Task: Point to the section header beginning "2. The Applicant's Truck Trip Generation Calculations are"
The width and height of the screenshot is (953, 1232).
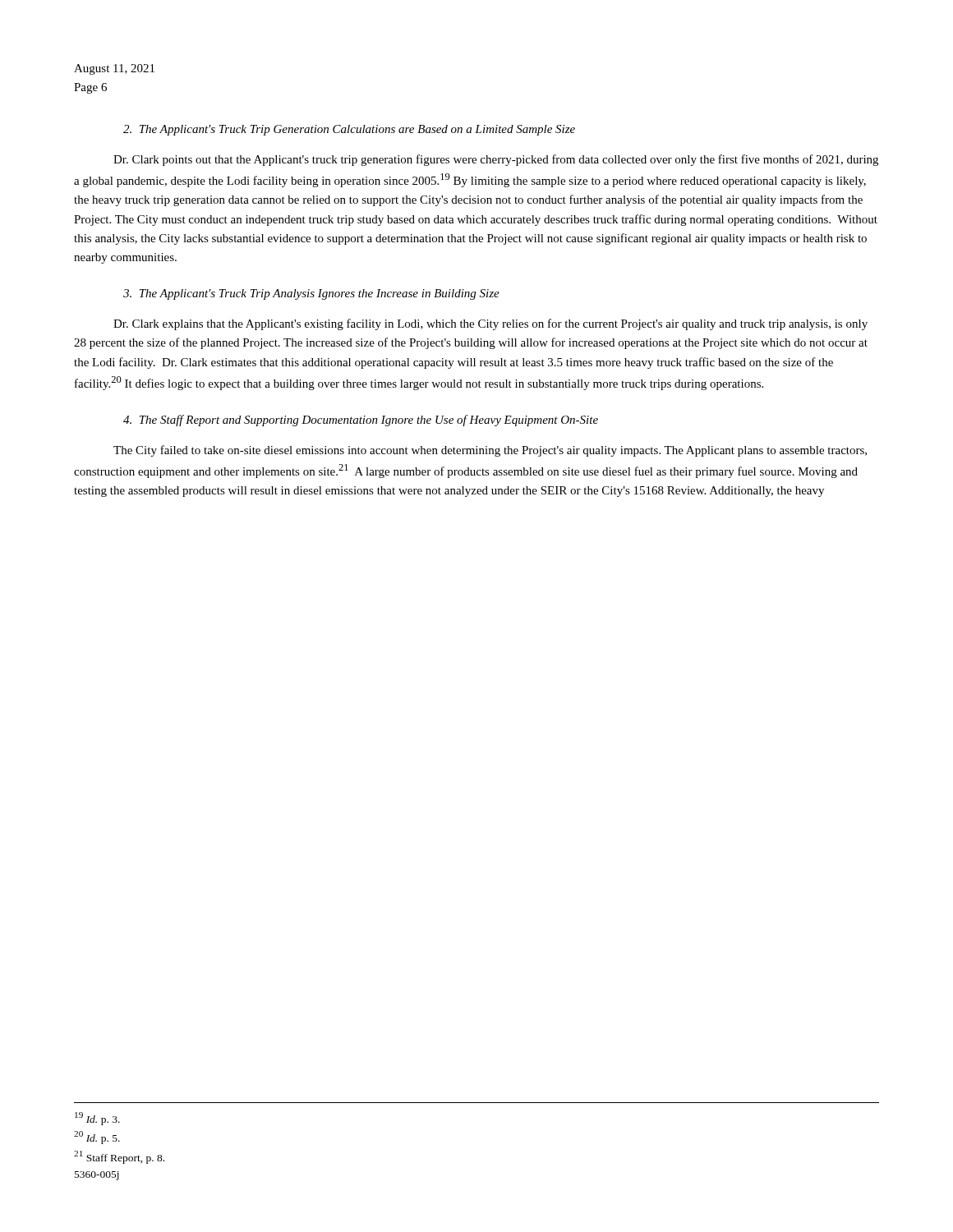Action: (349, 129)
